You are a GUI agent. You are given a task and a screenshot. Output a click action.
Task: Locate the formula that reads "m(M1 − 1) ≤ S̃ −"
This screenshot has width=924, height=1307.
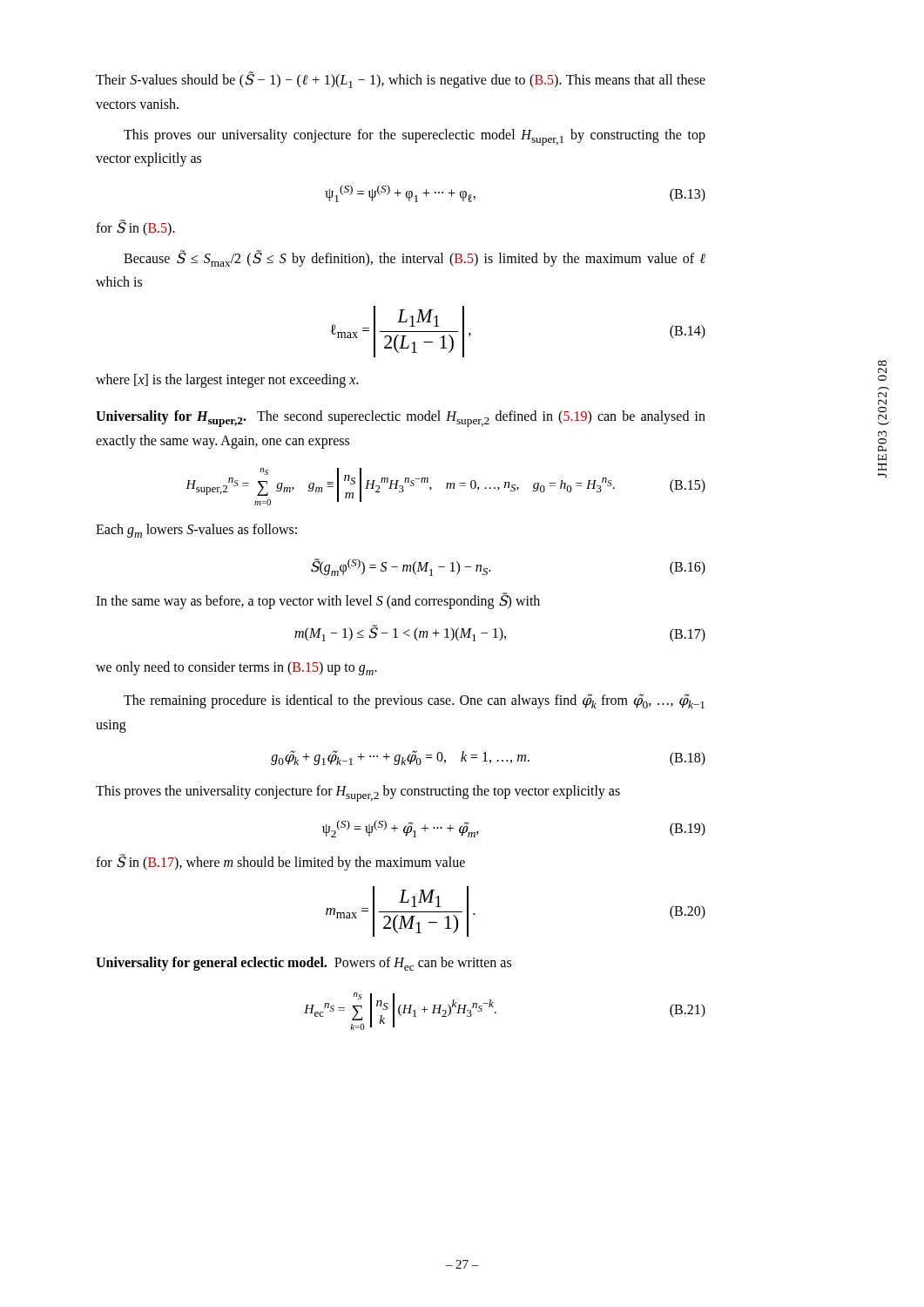401,635
